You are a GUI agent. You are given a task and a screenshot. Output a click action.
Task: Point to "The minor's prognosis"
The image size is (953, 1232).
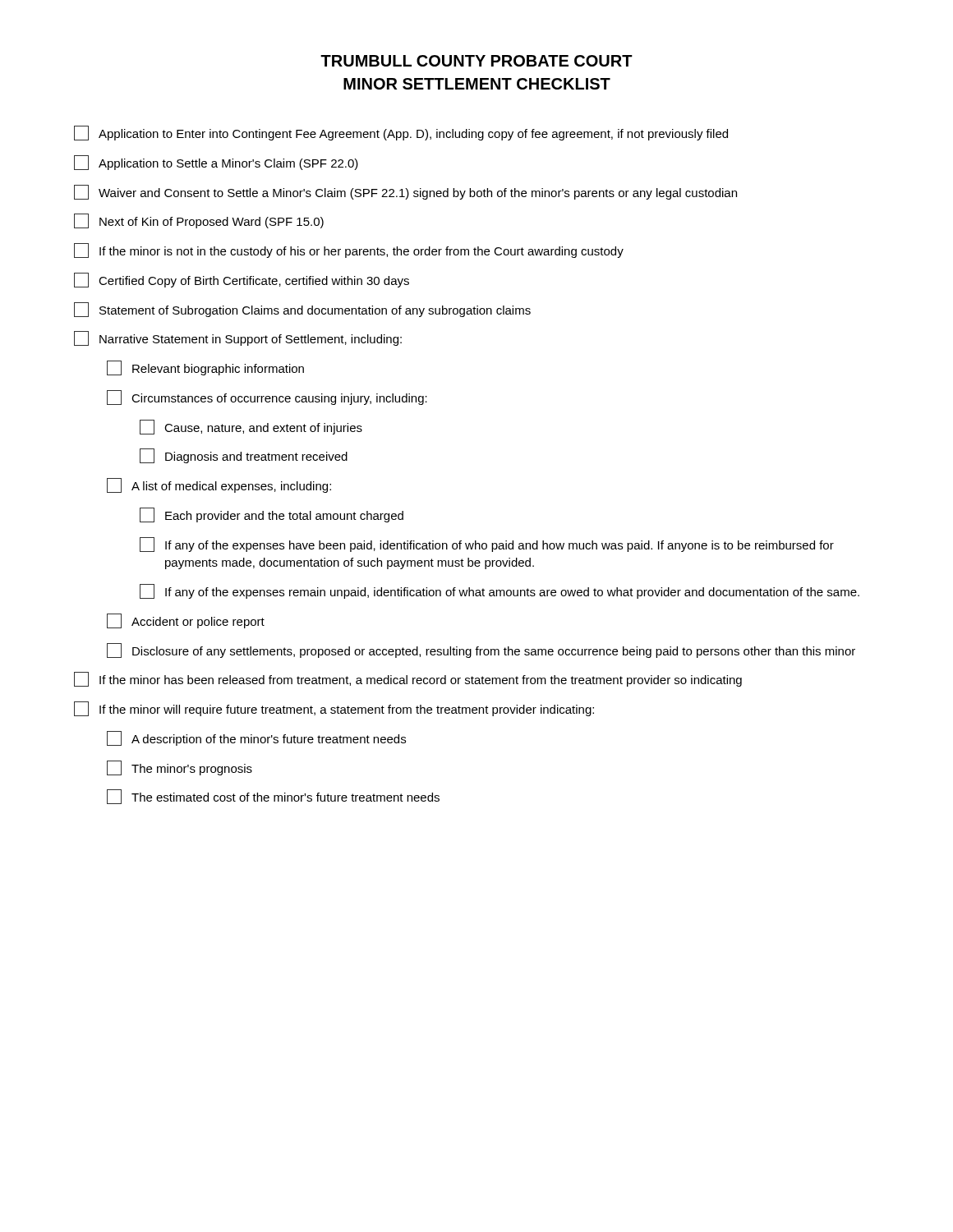(180, 768)
